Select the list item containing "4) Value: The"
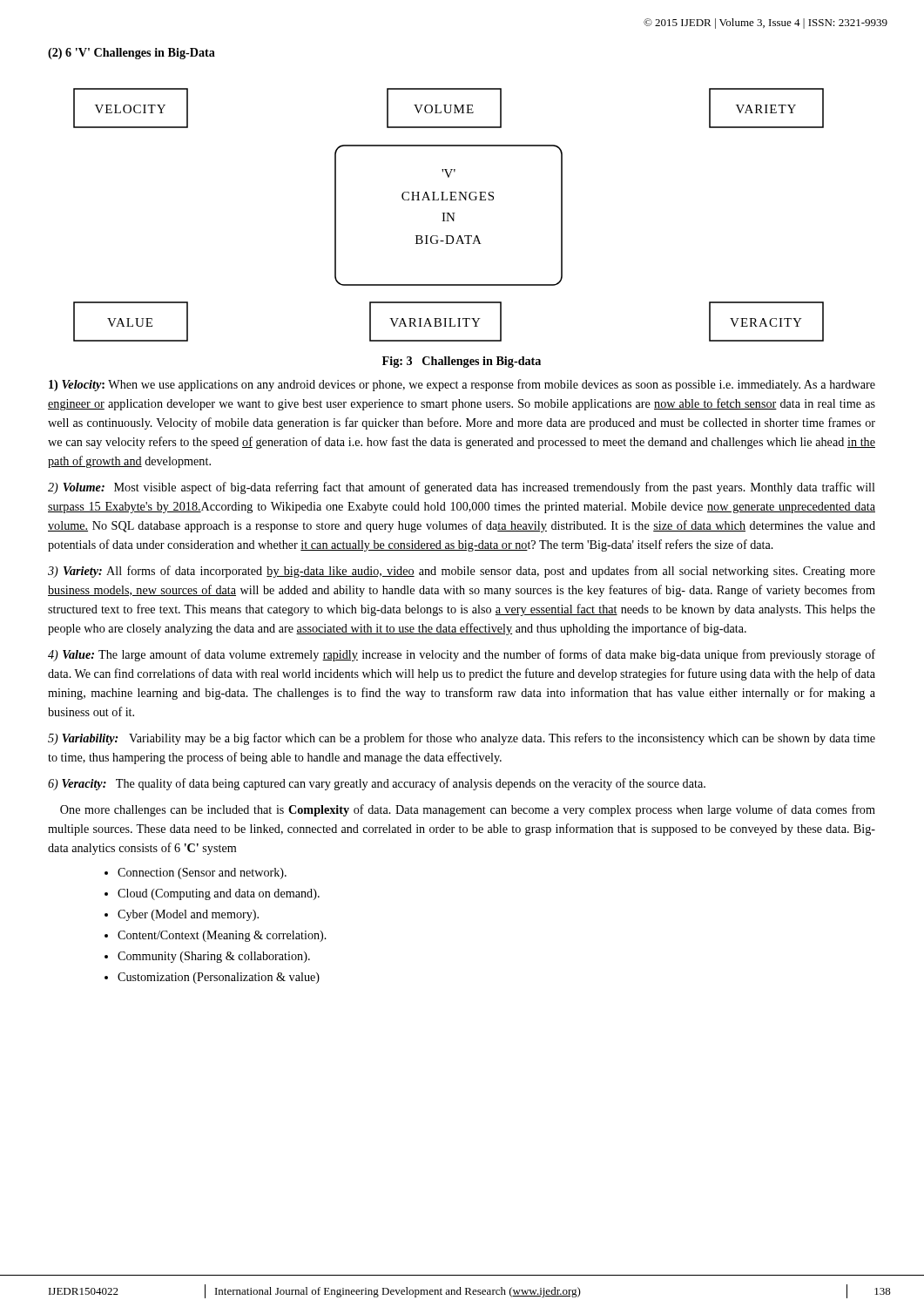924x1307 pixels. click(x=462, y=683)
